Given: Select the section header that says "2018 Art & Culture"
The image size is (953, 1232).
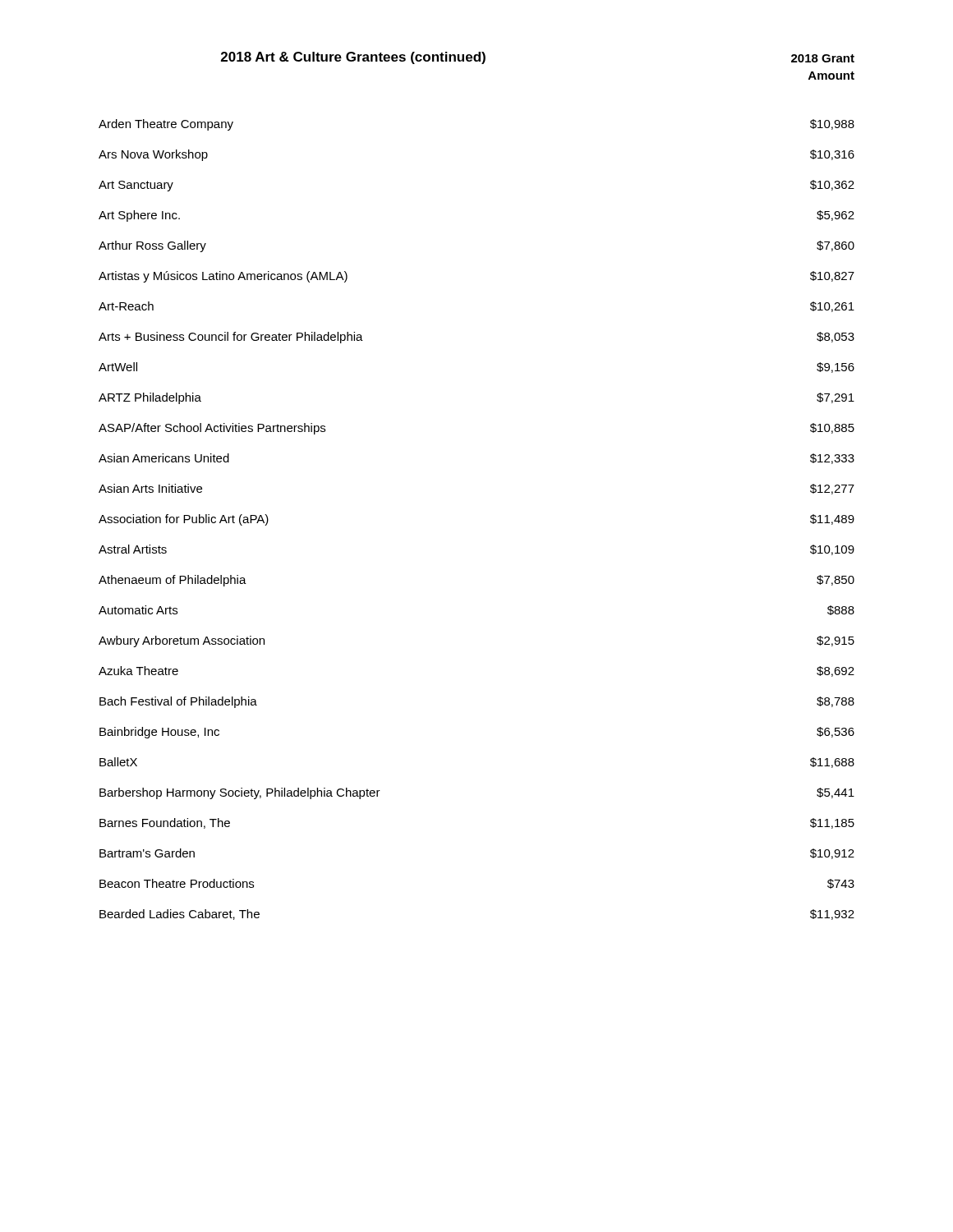Looking at the screenshot, I should (353, 57).
